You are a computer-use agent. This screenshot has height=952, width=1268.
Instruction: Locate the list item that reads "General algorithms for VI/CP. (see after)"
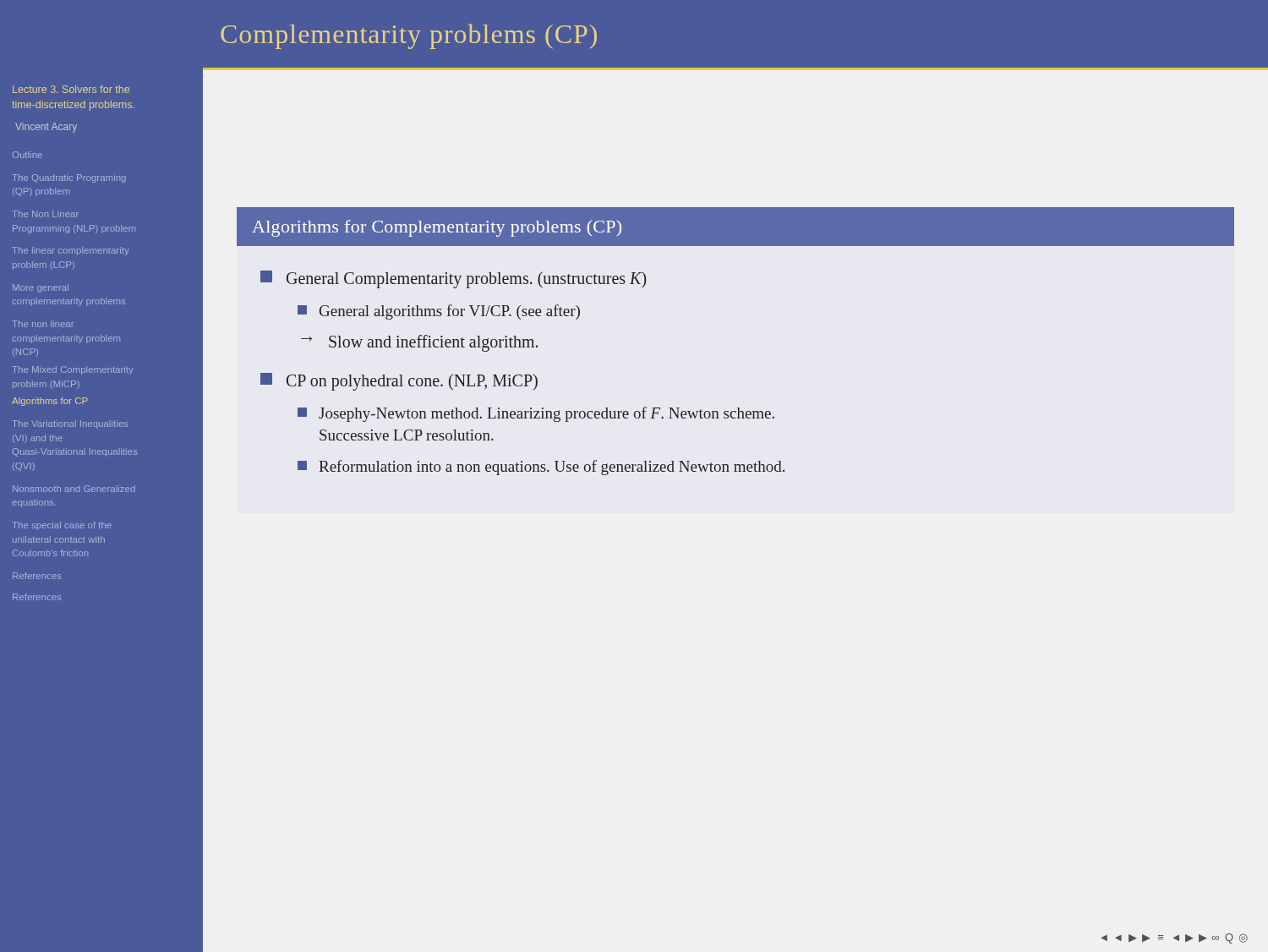point(439,311)
